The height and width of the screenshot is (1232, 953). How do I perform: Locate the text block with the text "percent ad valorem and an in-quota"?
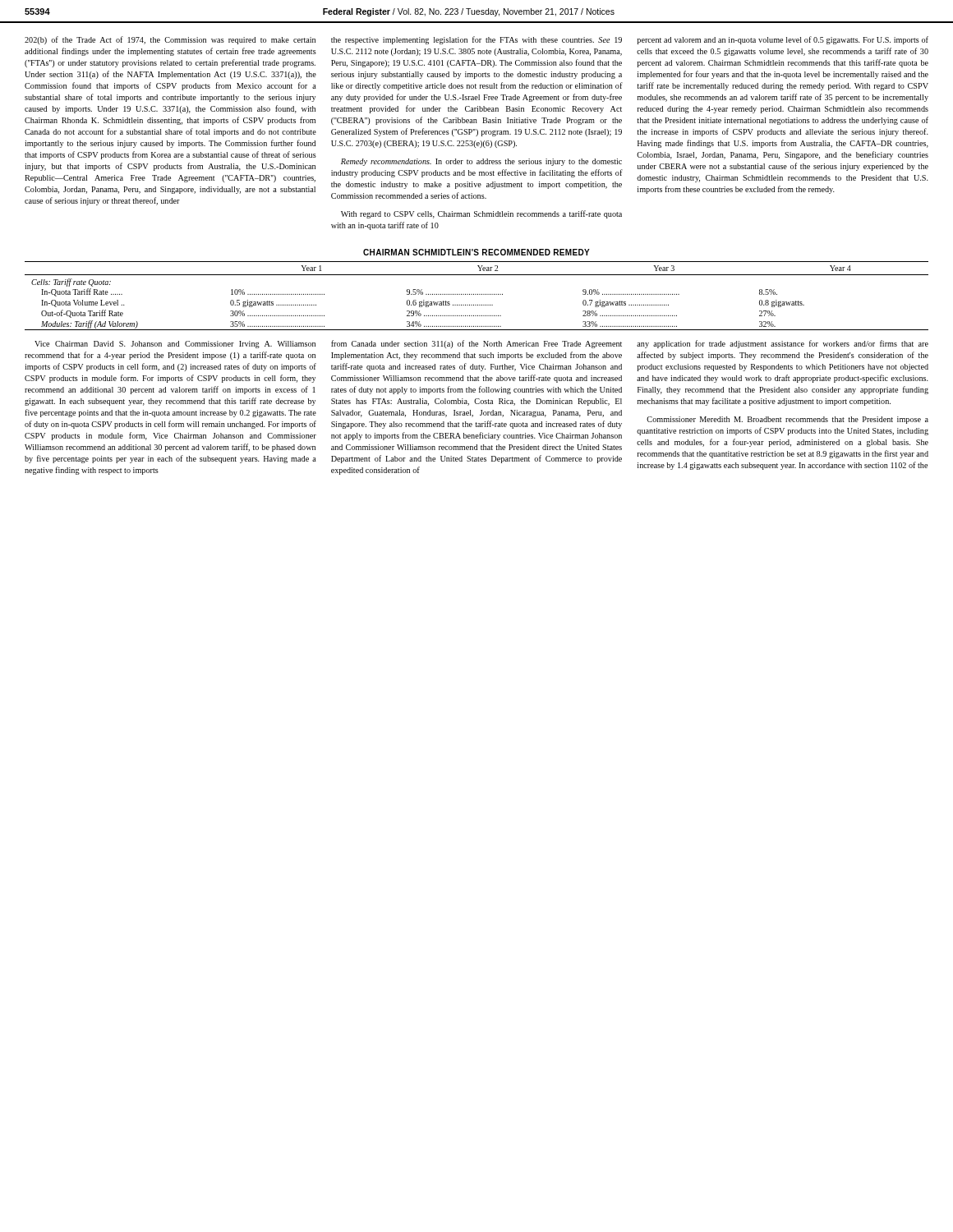[783, 115]
